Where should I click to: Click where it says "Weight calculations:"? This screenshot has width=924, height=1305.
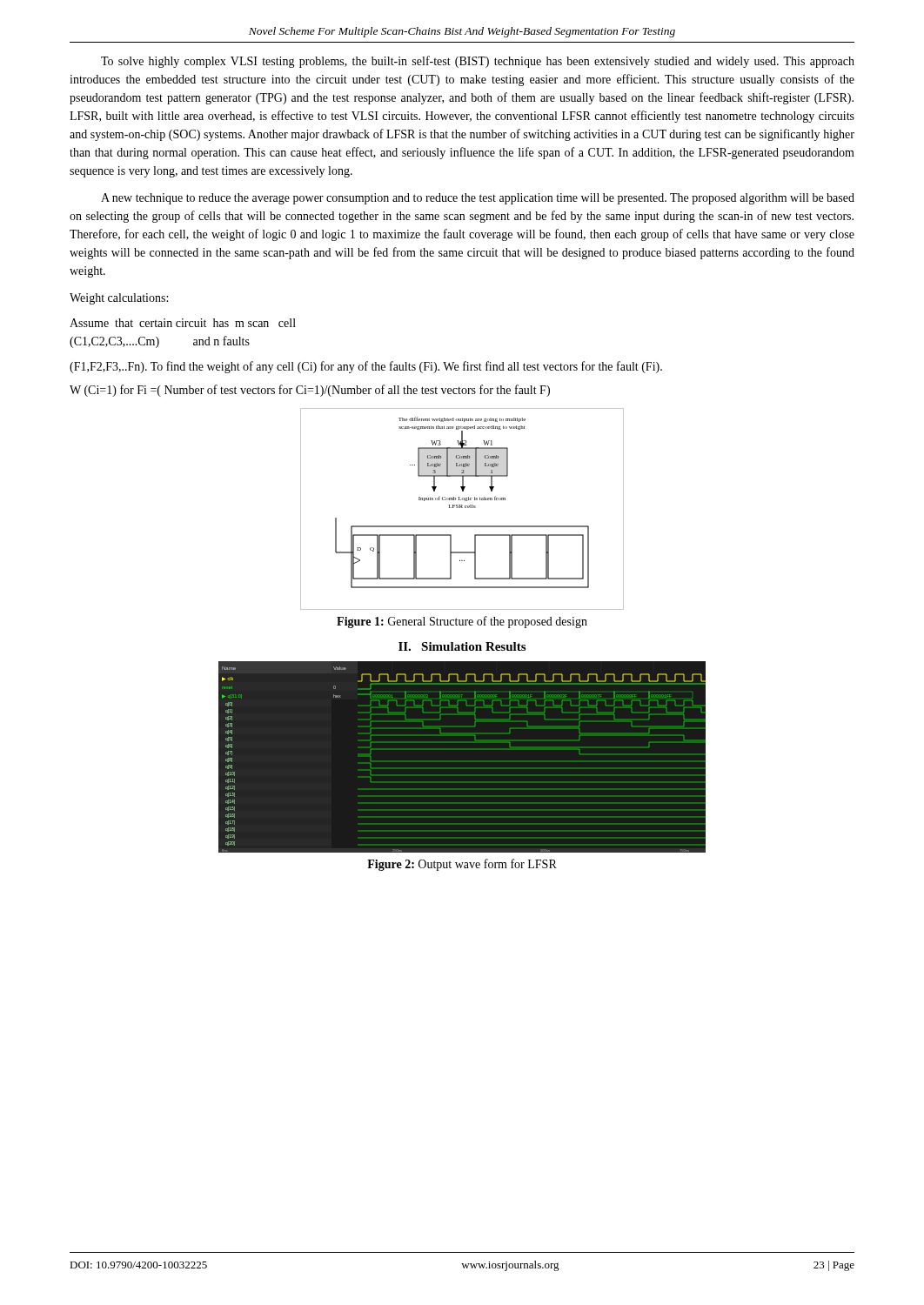[x=119, y=299]
